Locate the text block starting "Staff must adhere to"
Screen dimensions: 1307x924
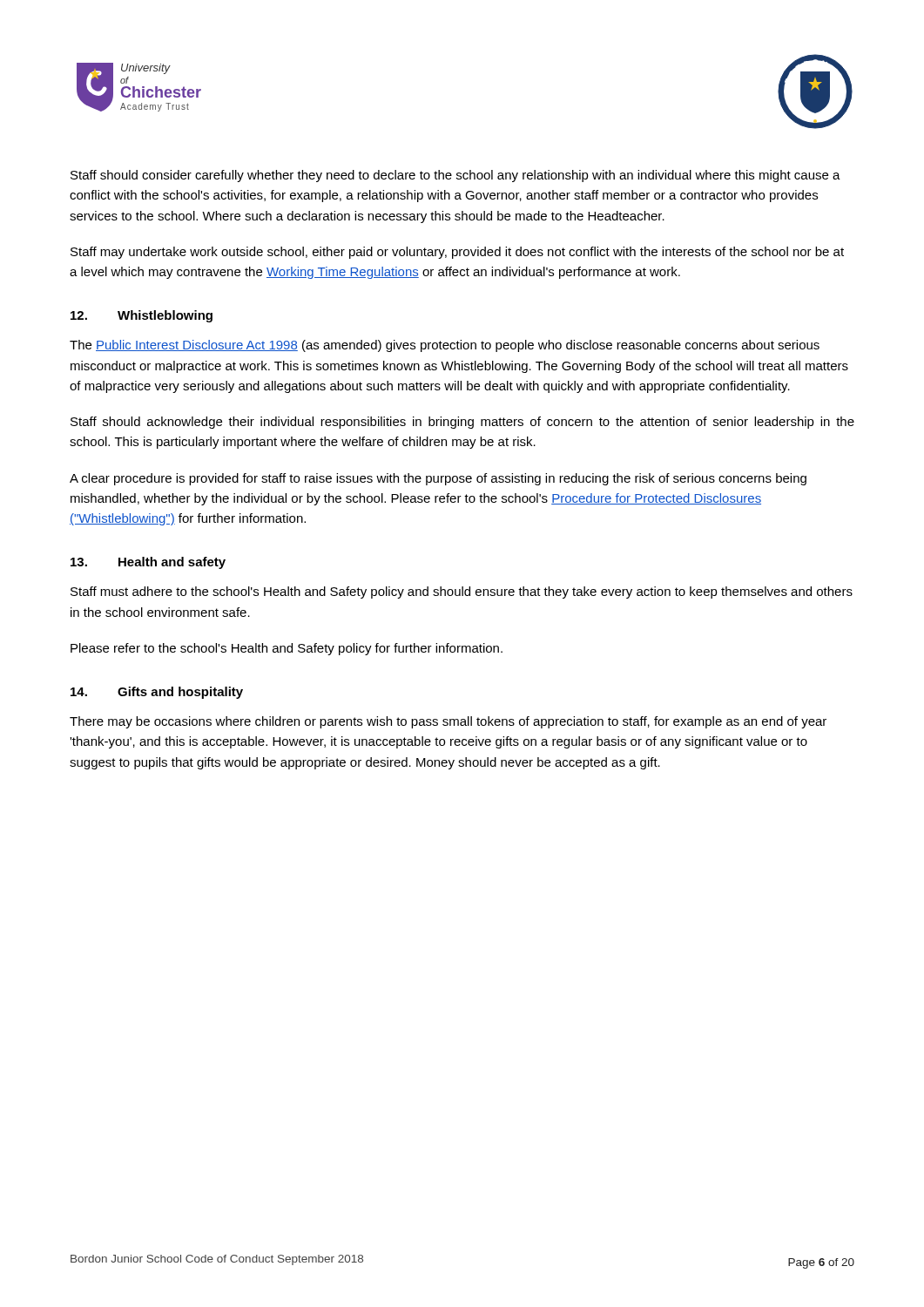click(x=461, y=602)
